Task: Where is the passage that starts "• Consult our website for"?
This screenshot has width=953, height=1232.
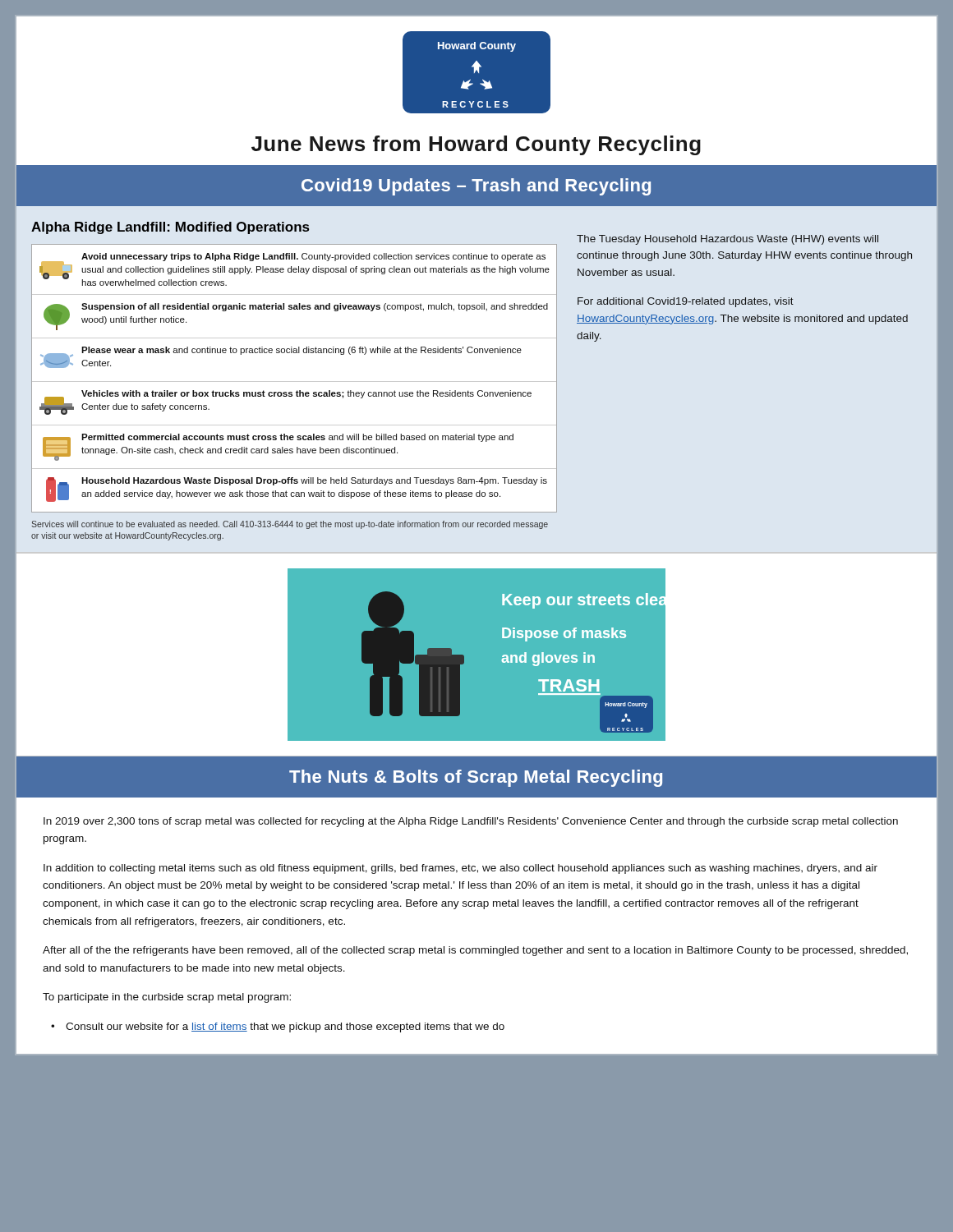Action: click(278, 1027)
